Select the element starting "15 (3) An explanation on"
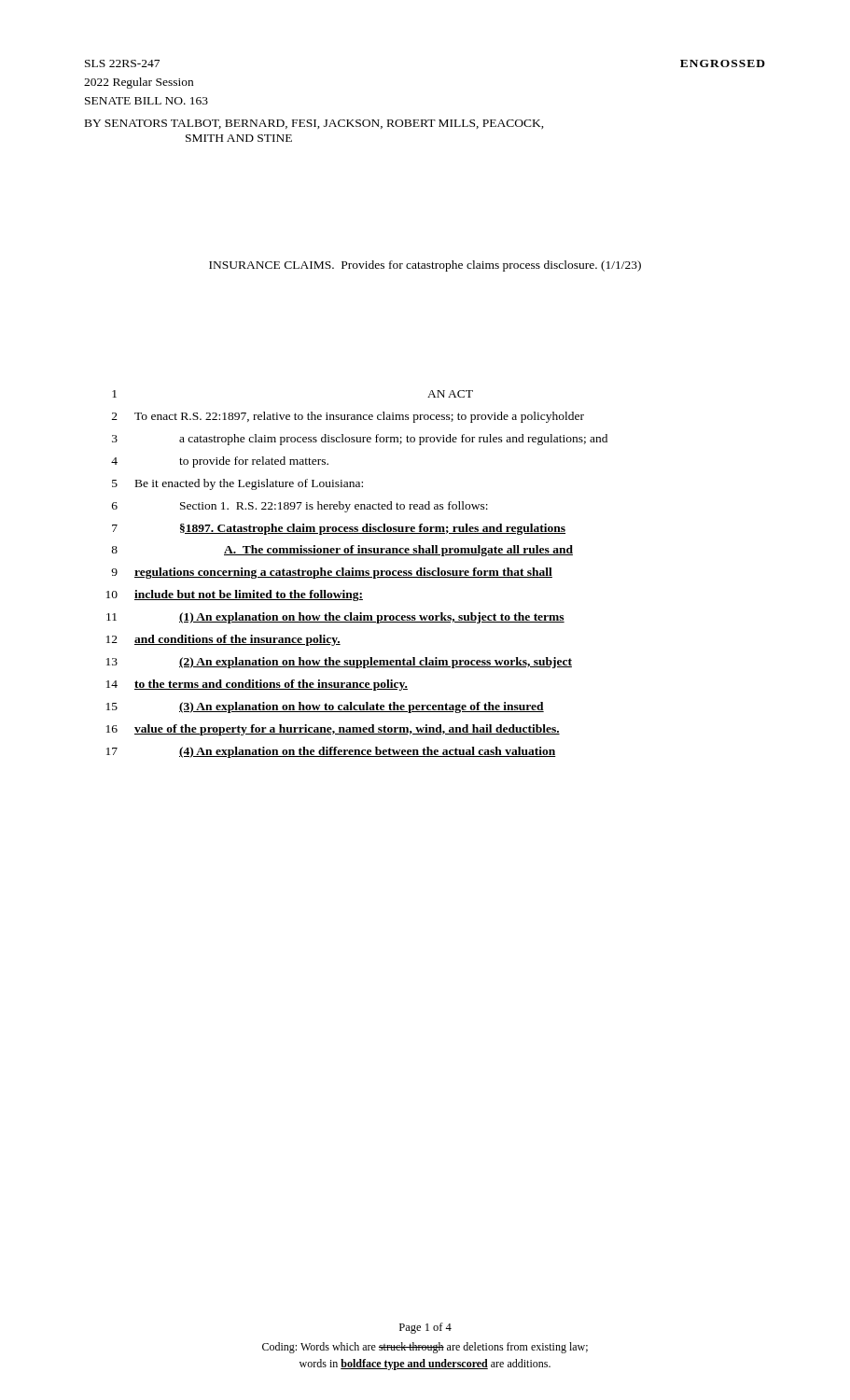Screen dimensions: 1400x850 tap(425, 707)
